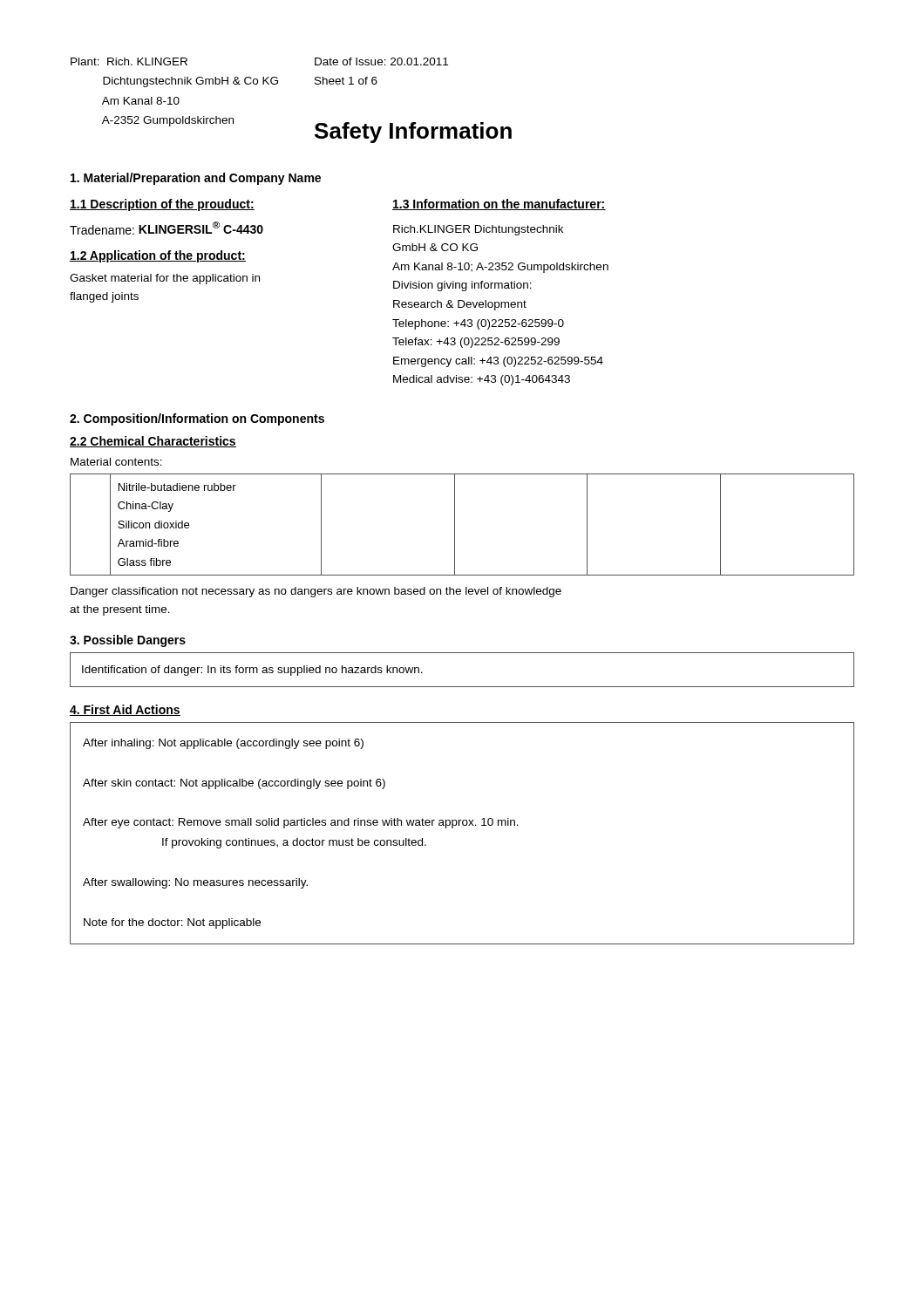
Task: Click where it says "Tradename: KLINGERSIL® C-4430"
Action: pyautogui.click(x=167, y=228)
